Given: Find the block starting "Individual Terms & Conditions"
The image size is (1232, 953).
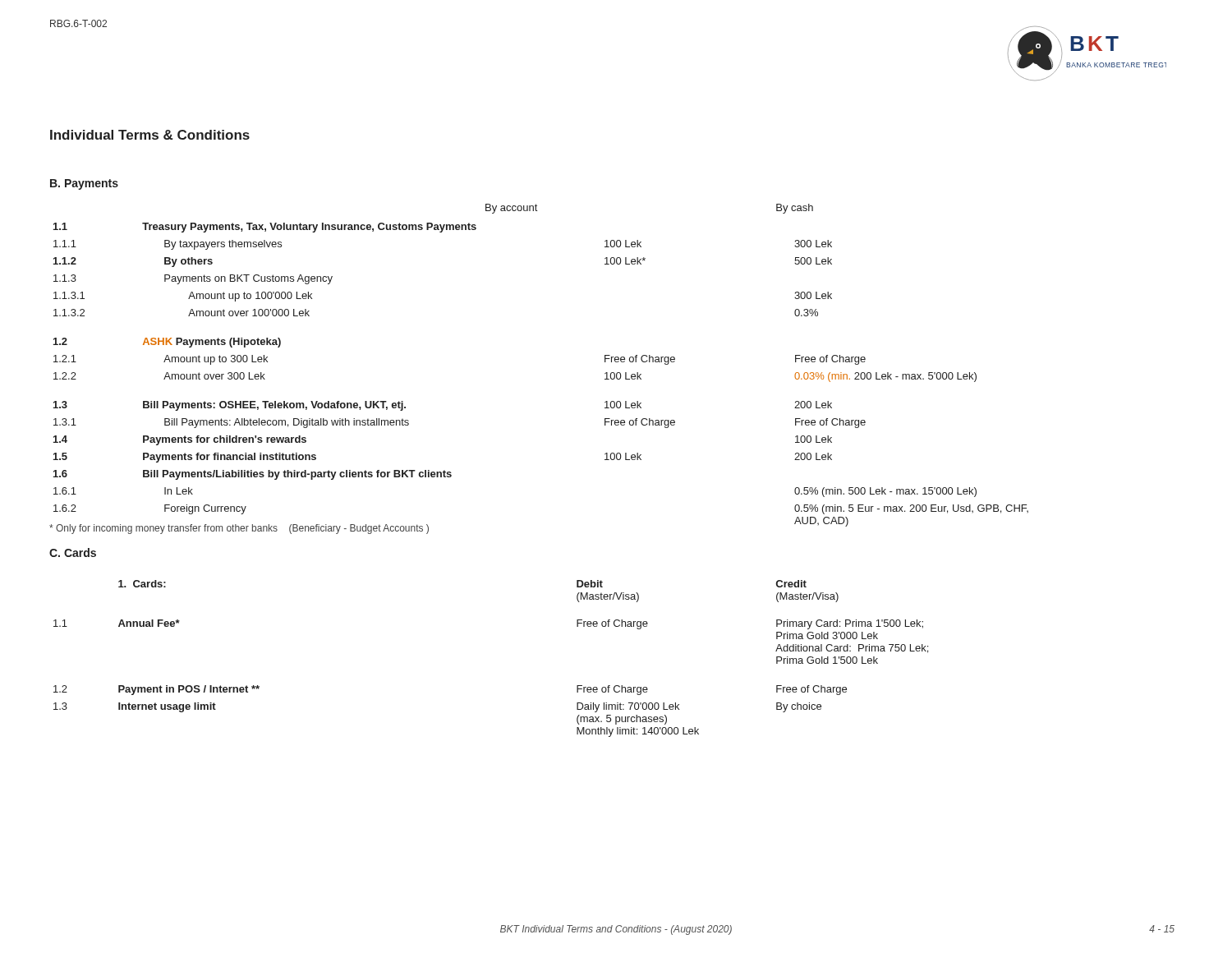Looking at the screenshot, I should (x=150, y=135).
